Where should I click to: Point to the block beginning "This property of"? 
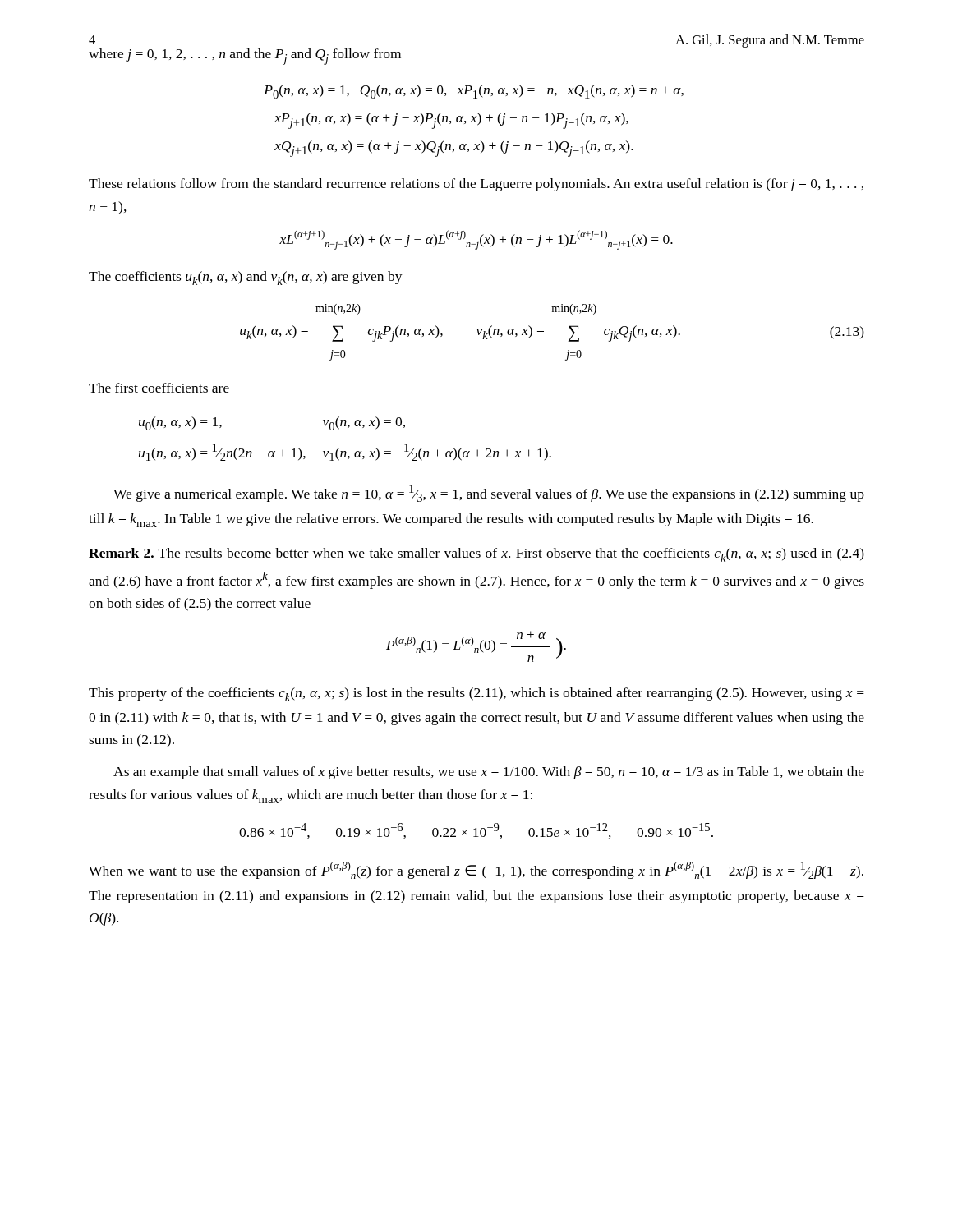coord(476,716)
